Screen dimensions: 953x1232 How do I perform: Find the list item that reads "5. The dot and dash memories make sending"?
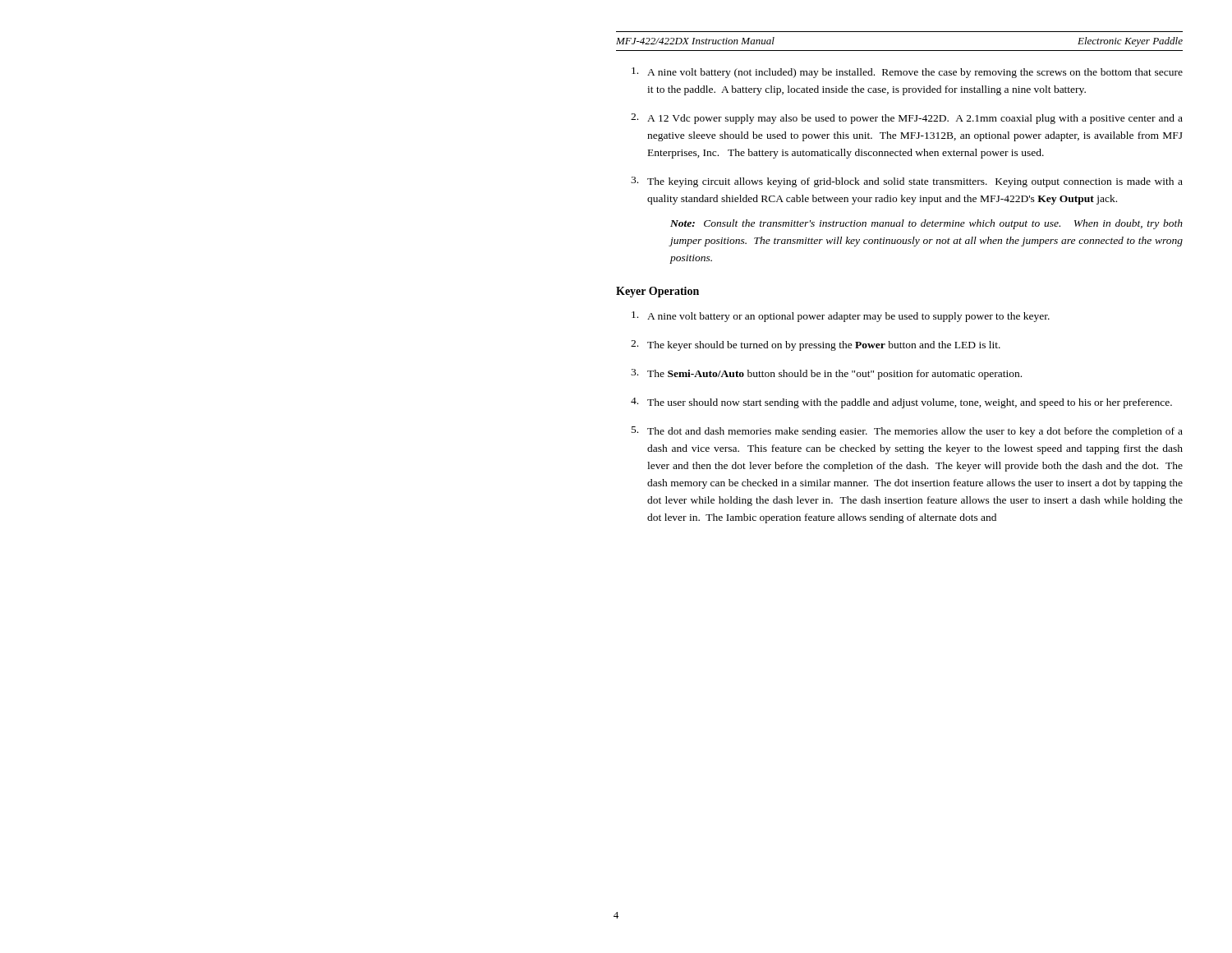(899, 475)
